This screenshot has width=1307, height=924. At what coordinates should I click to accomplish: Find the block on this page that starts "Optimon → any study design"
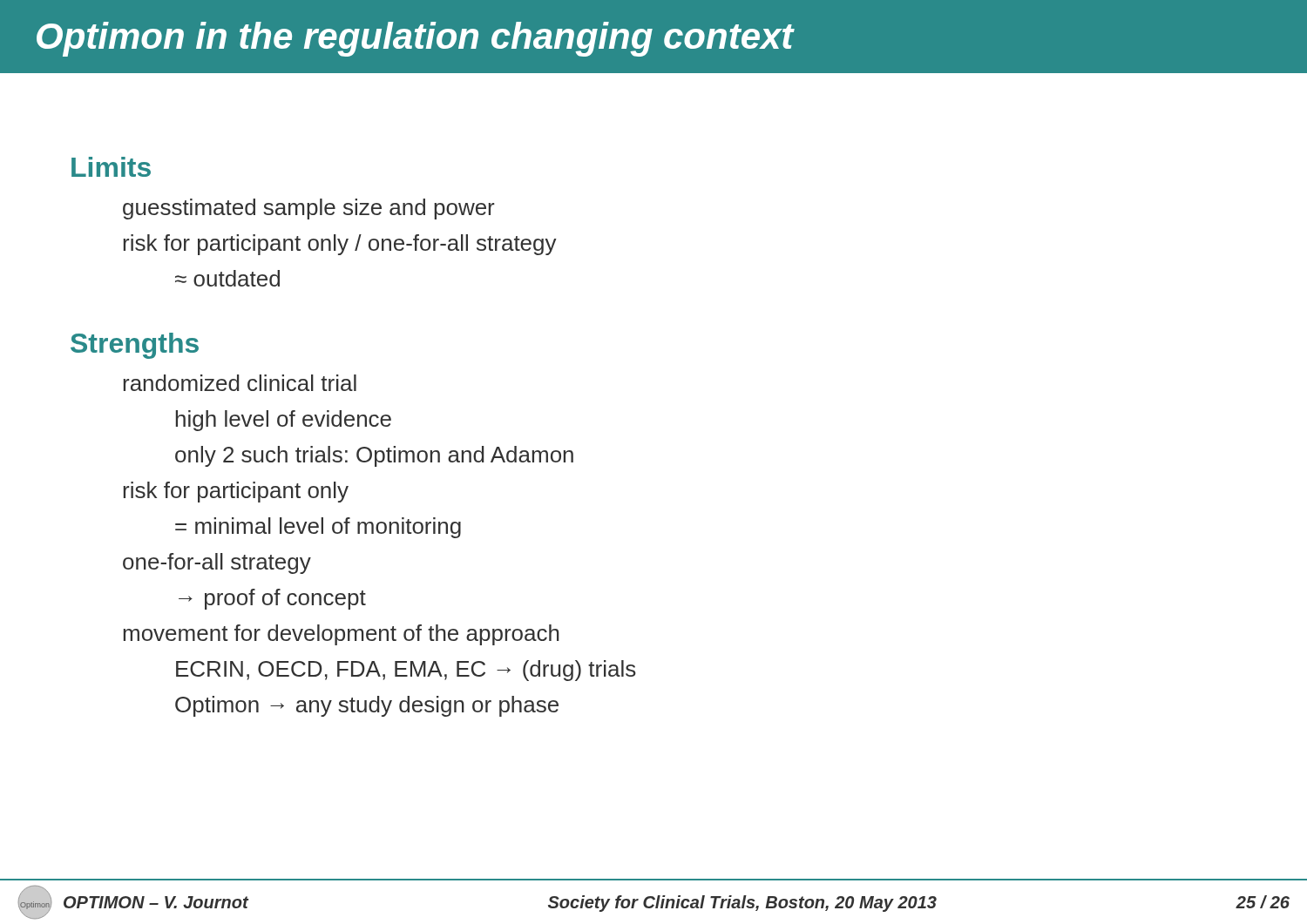tap(367, 705)
